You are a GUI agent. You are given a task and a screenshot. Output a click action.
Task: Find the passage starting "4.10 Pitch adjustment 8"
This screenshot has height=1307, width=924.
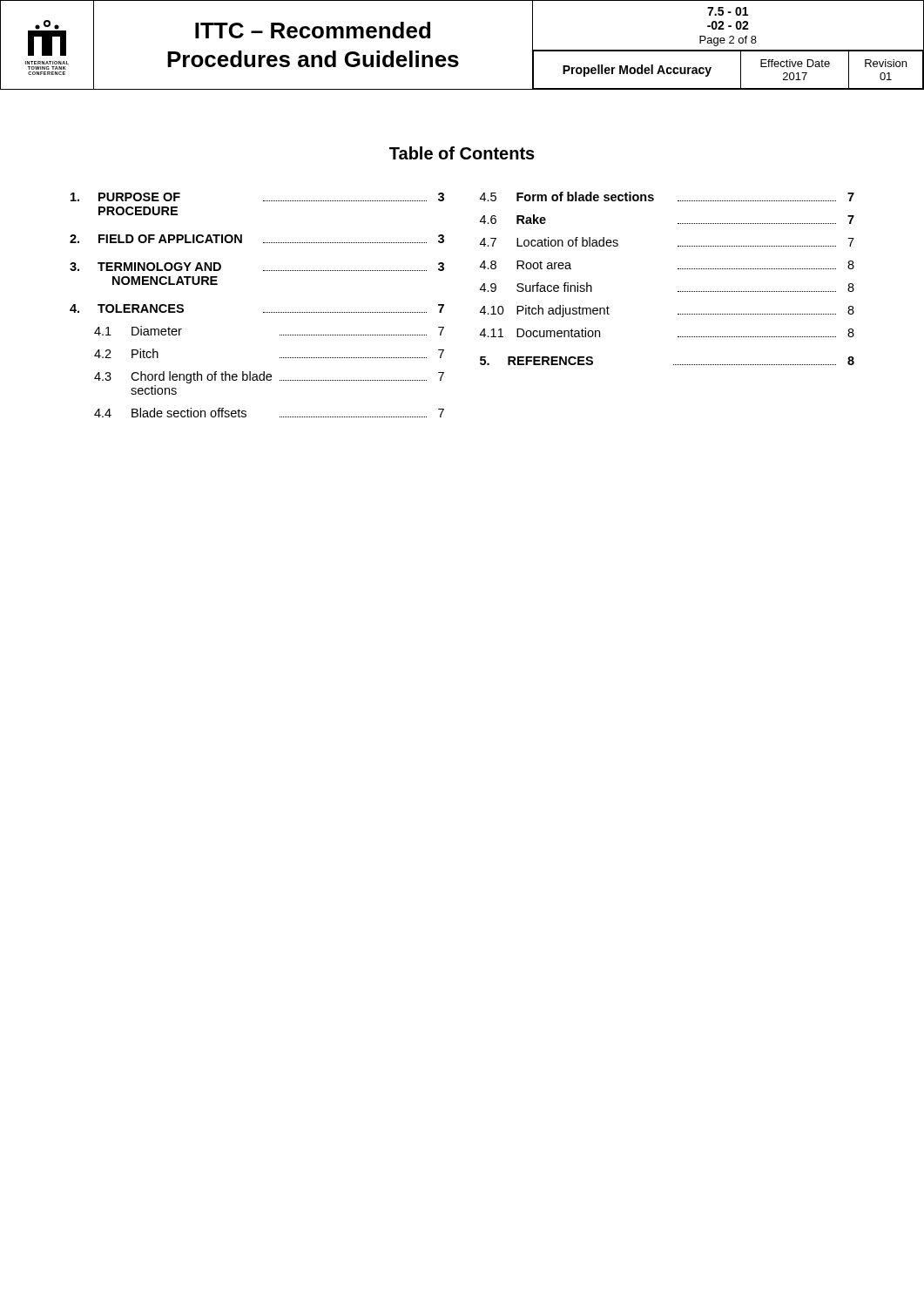tap(667, 310)
